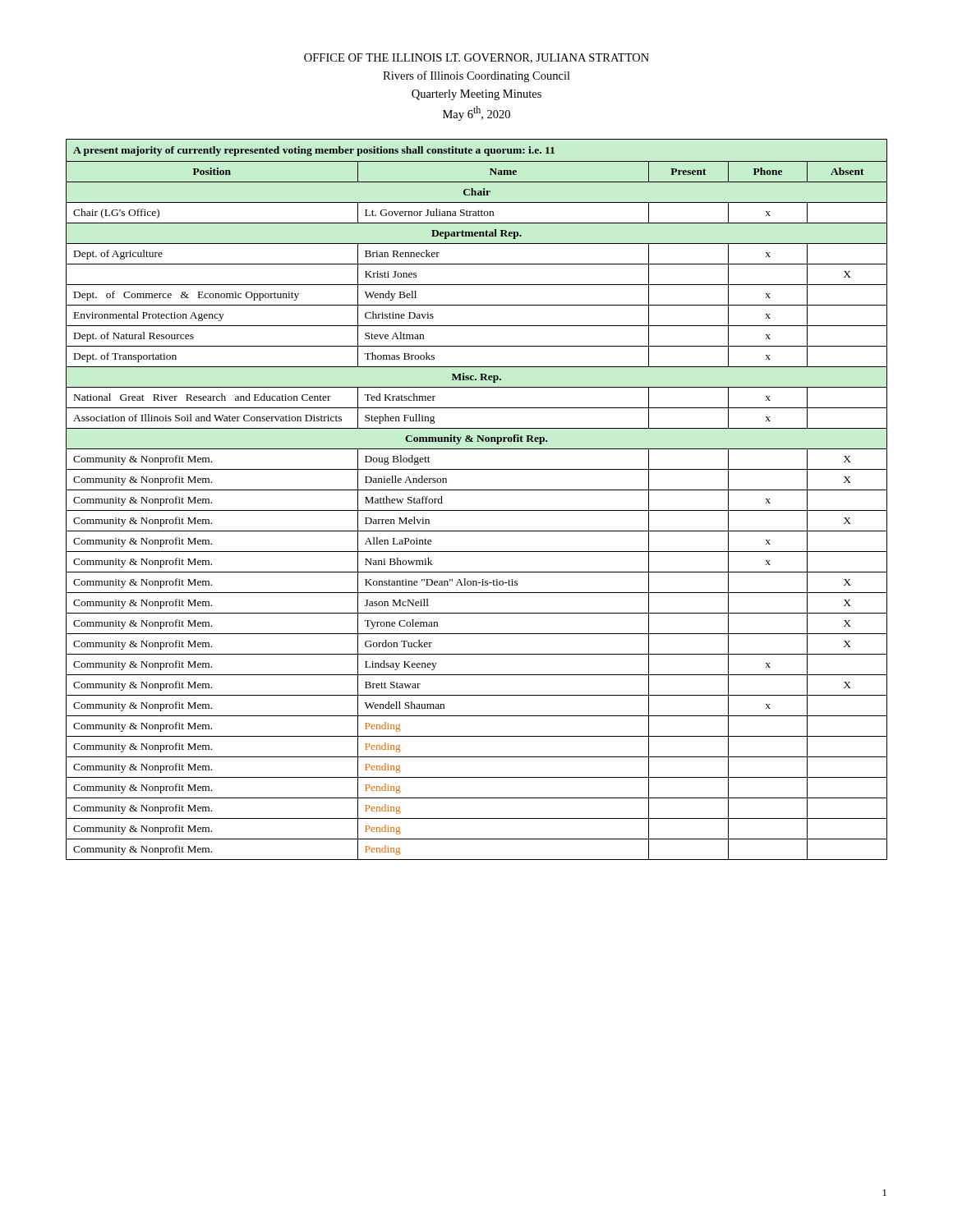Click on the table containing "Community & Nonprofit"

click(x=476, y=499)
